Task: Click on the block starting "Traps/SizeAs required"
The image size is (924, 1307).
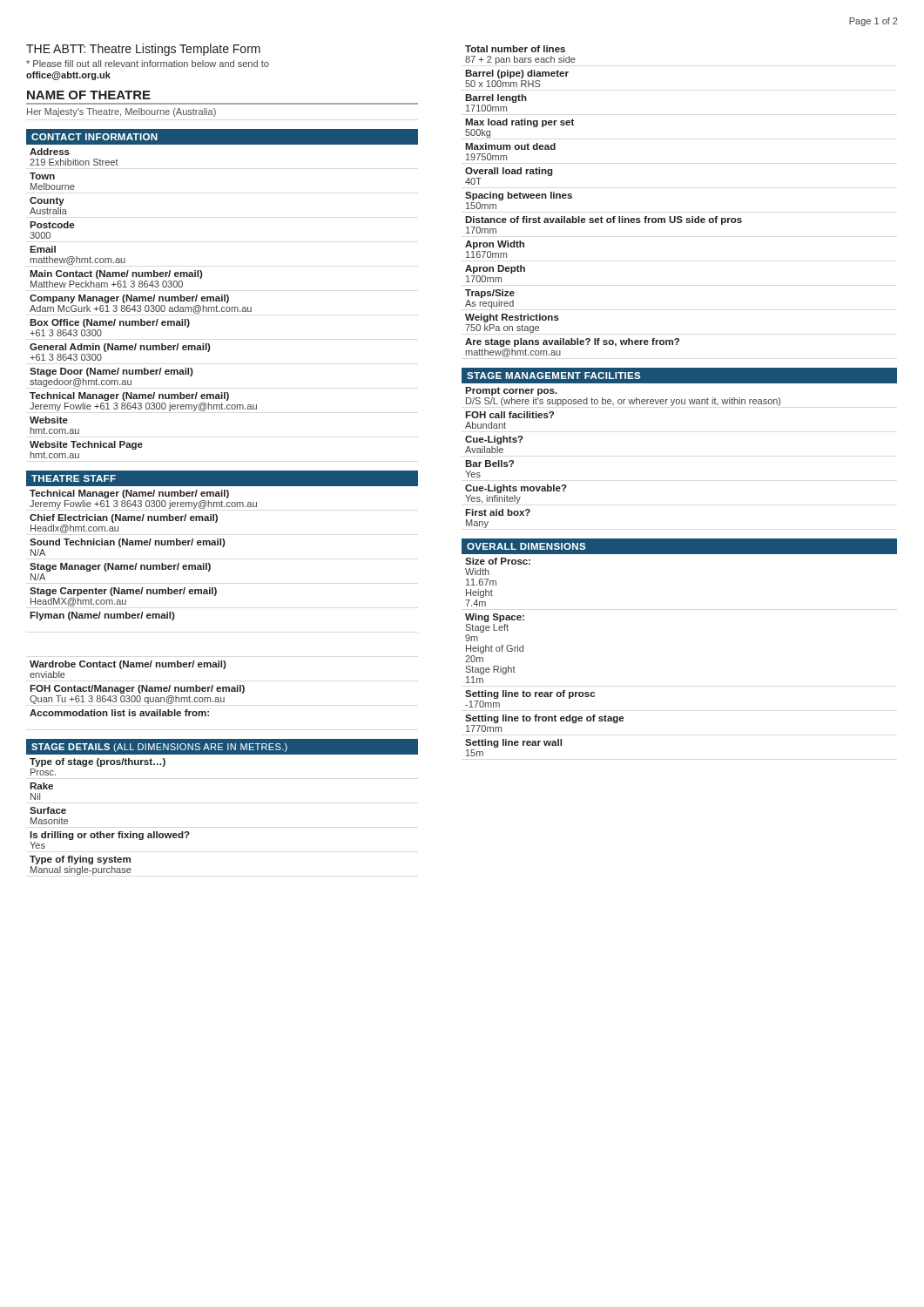Action: point(490,294)
